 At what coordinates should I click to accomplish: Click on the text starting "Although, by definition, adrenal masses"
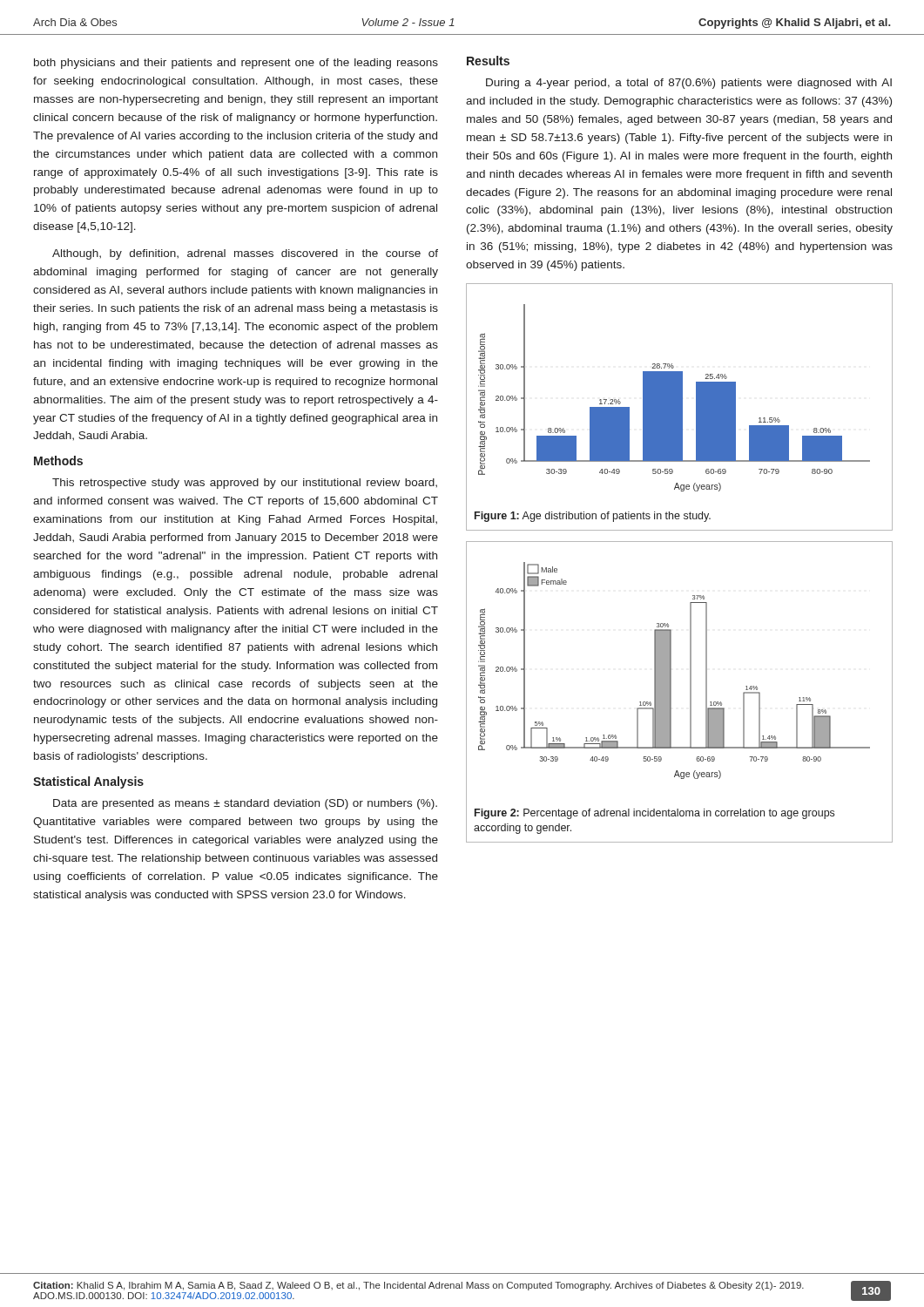(x=236, y=345)
